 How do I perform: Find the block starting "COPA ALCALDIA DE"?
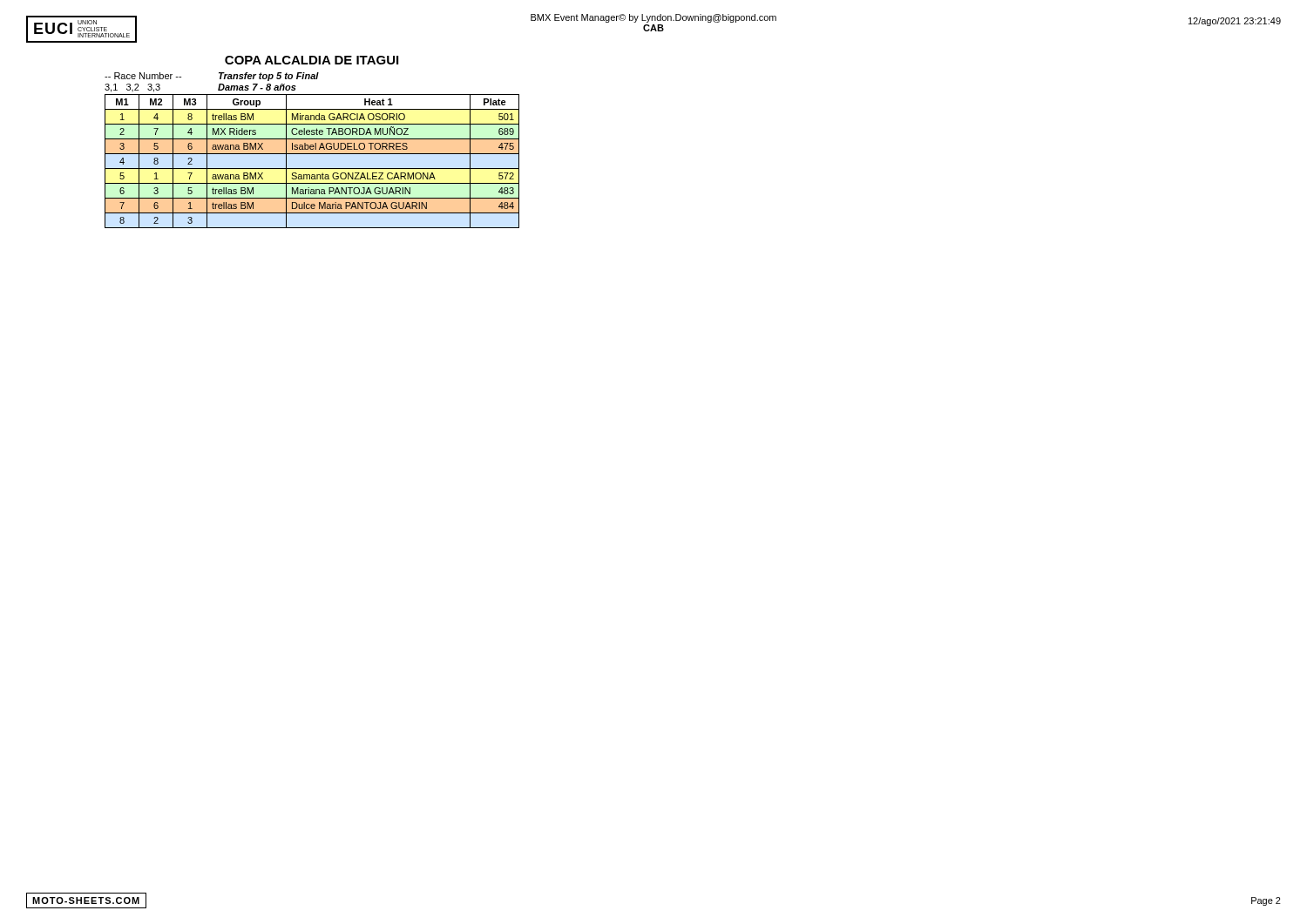(312, 60)
